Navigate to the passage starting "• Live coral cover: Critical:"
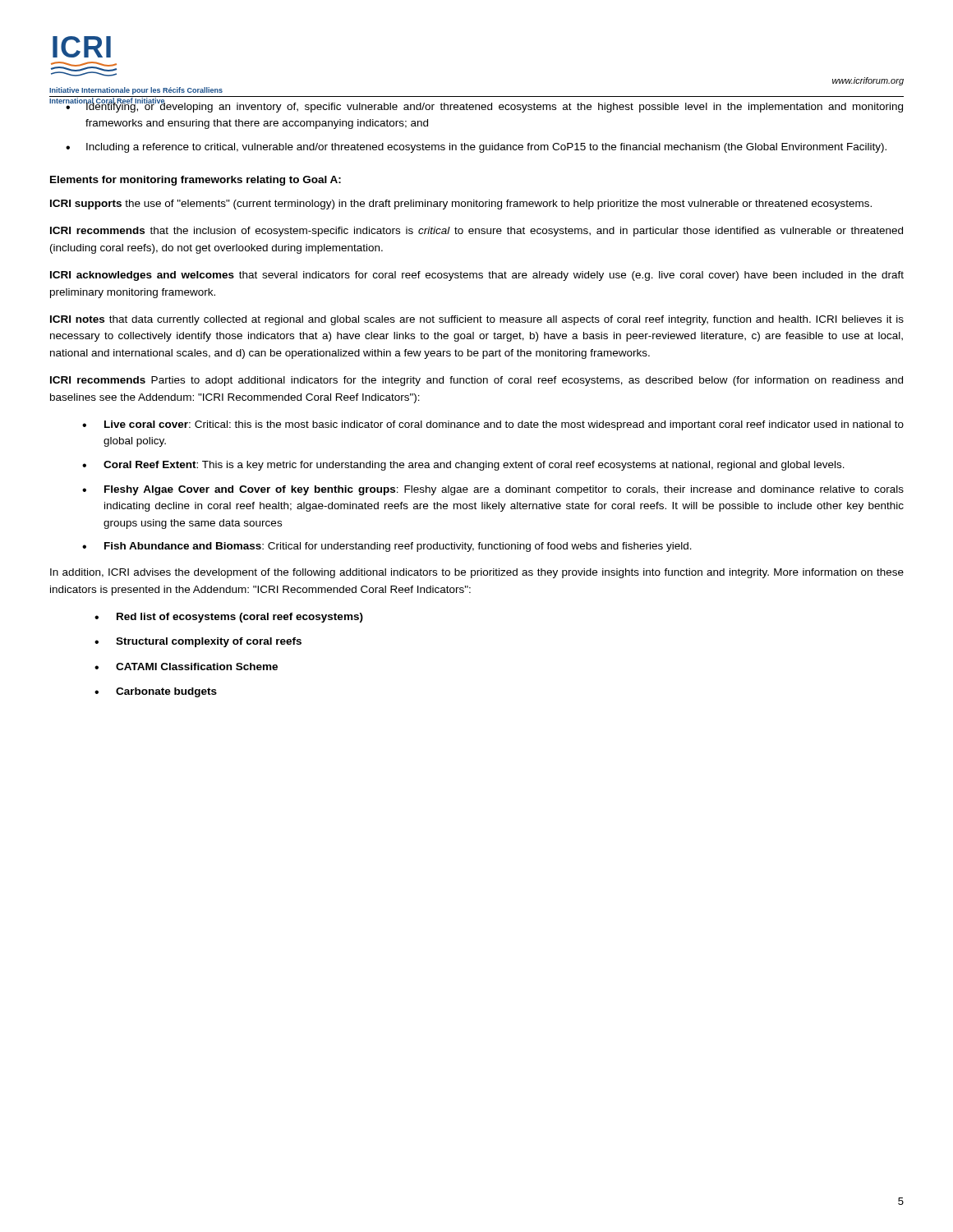953x1232 pixels. (x=493, y=433)
